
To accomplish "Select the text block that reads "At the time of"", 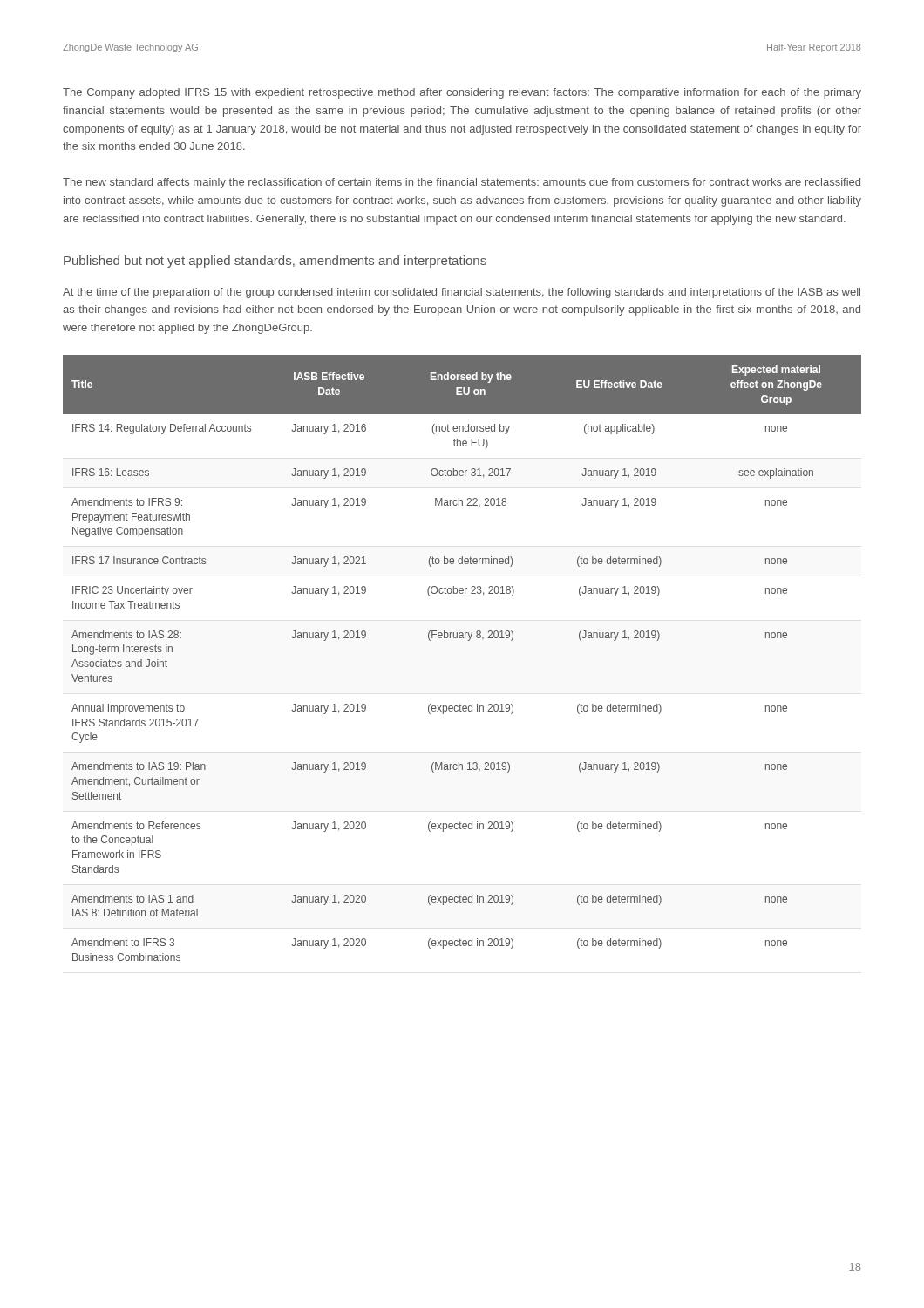I will (462, 309).
